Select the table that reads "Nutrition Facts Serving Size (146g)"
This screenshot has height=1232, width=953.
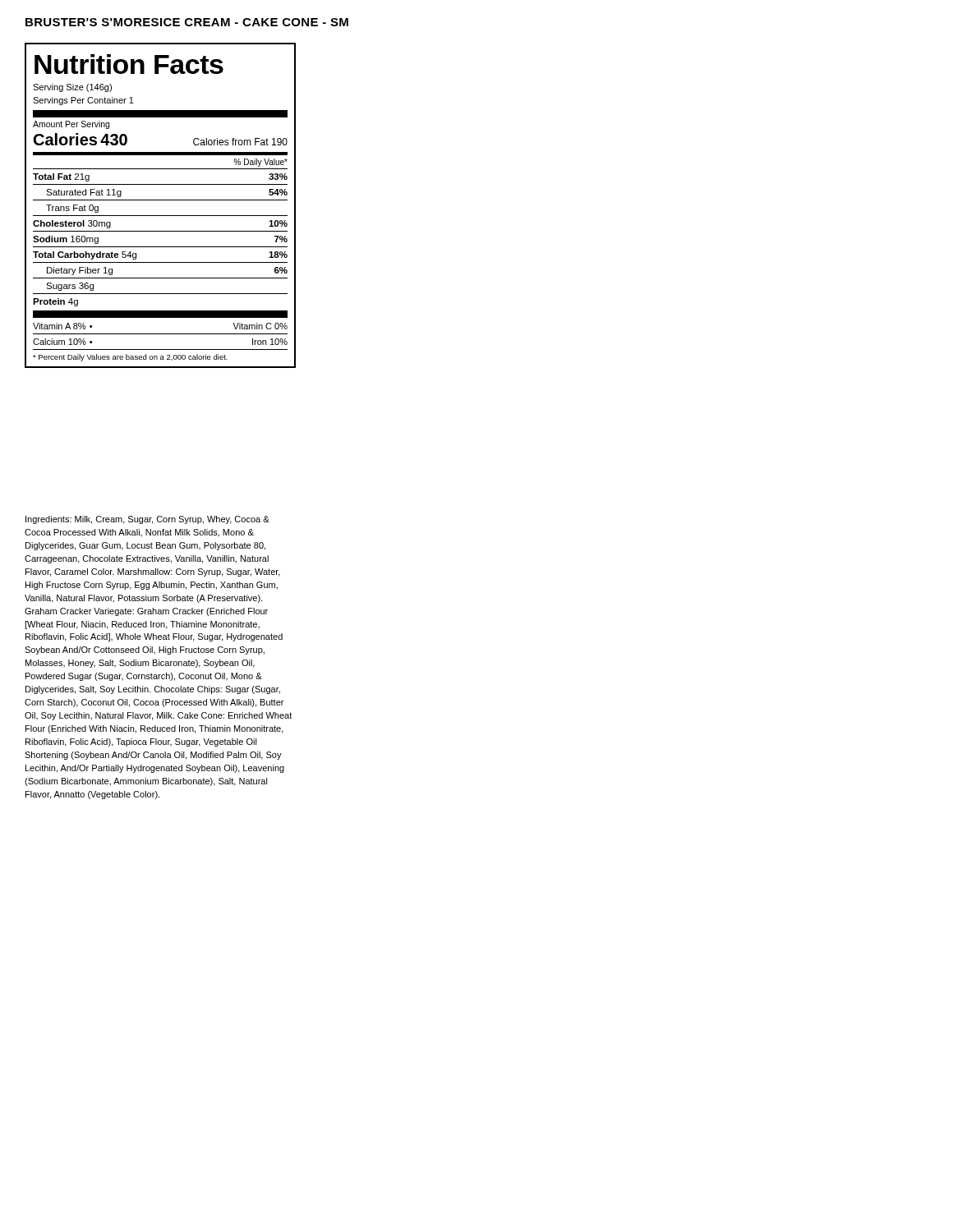(x=160, y=205)
